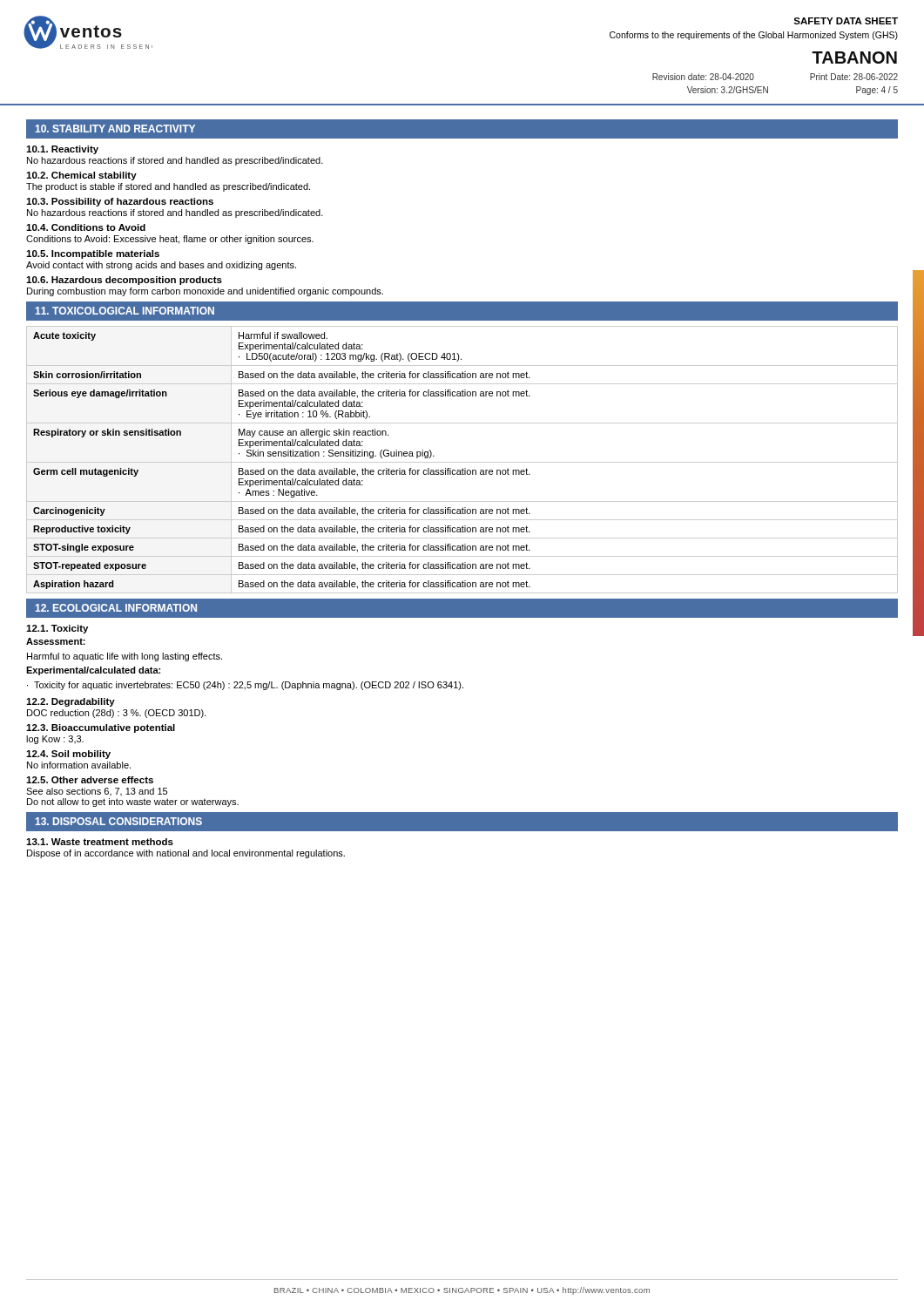
Task: Click on the text block that says "Conditions to Avoid:"
Action: click(170, 239)
